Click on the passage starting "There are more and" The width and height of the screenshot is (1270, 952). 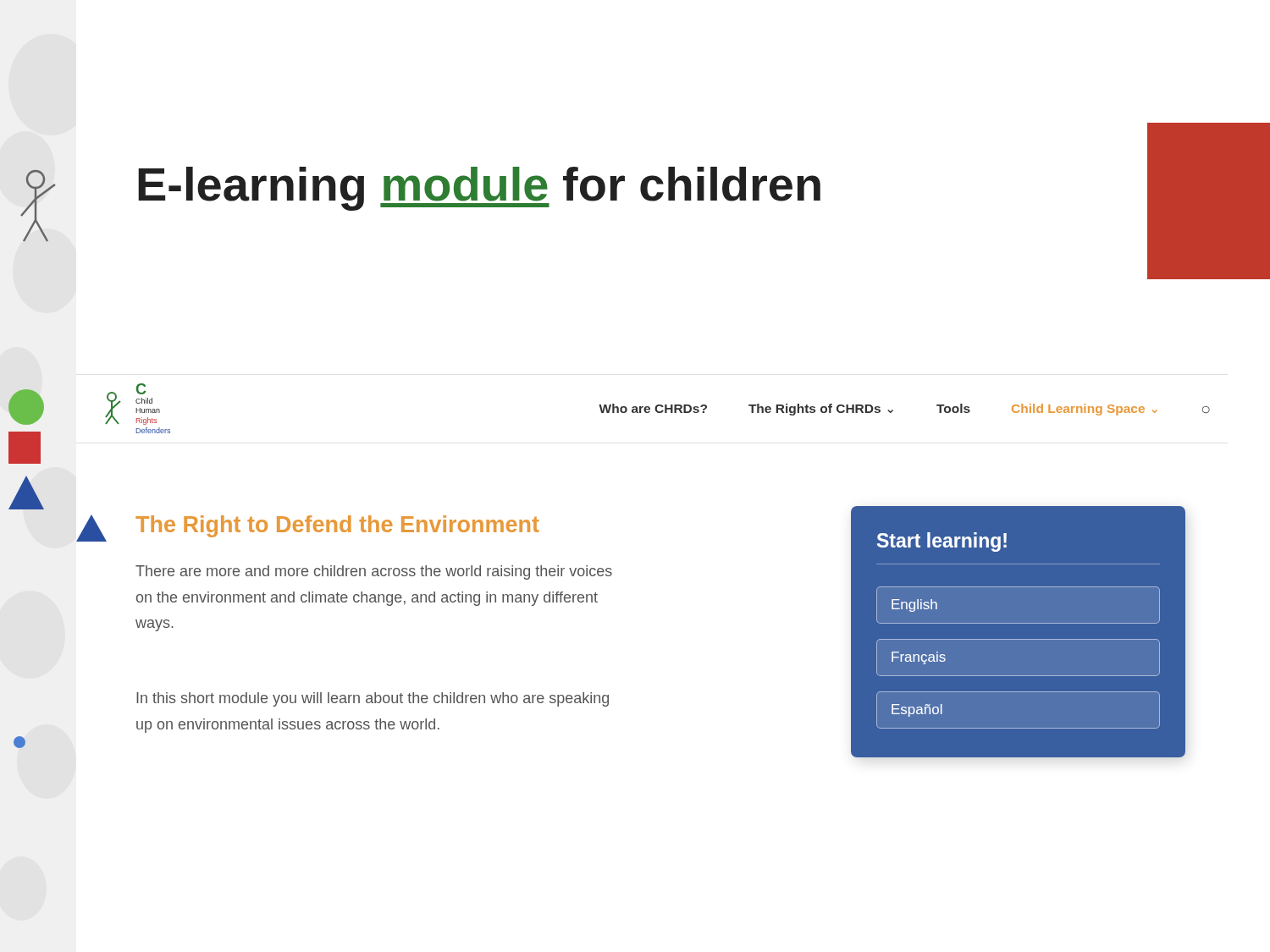click(x=449, y=597)
